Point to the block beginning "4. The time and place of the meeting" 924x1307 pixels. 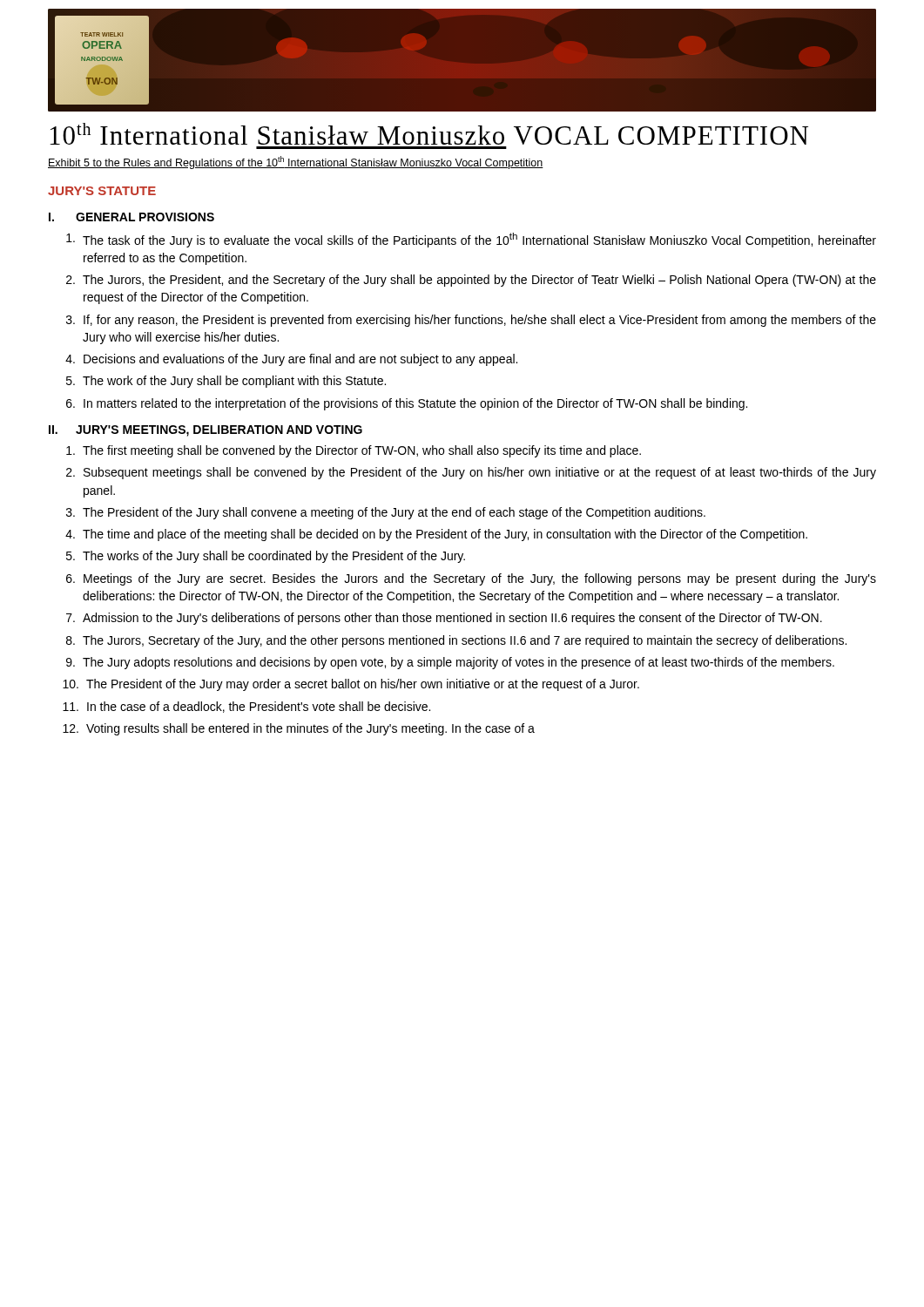coord(462,534)
